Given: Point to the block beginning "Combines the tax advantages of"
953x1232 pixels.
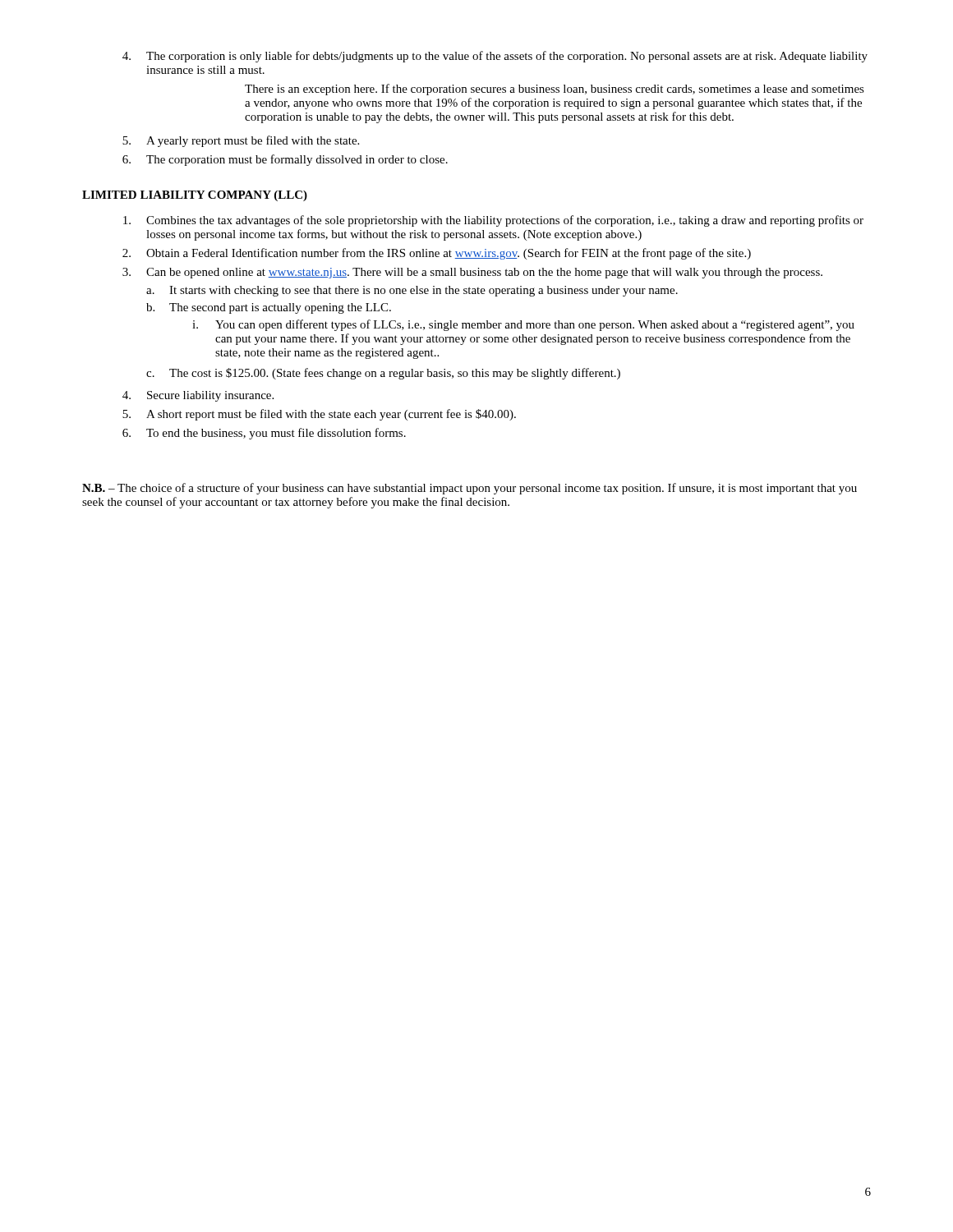Looking at the screenshot, I should pos(476,227).
